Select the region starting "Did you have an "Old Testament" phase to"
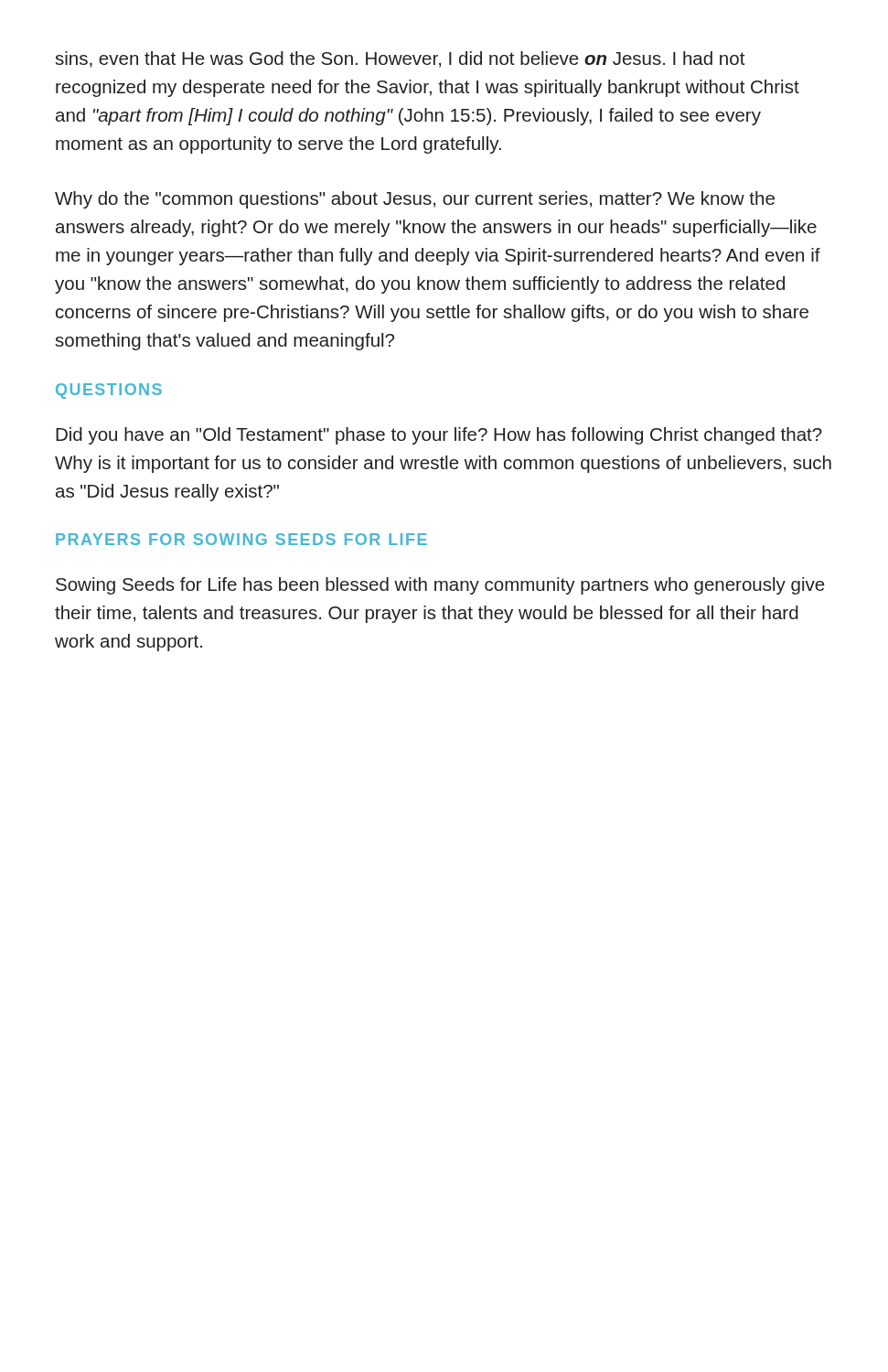This screenshot has width=888, height=1372. (444, 462)
